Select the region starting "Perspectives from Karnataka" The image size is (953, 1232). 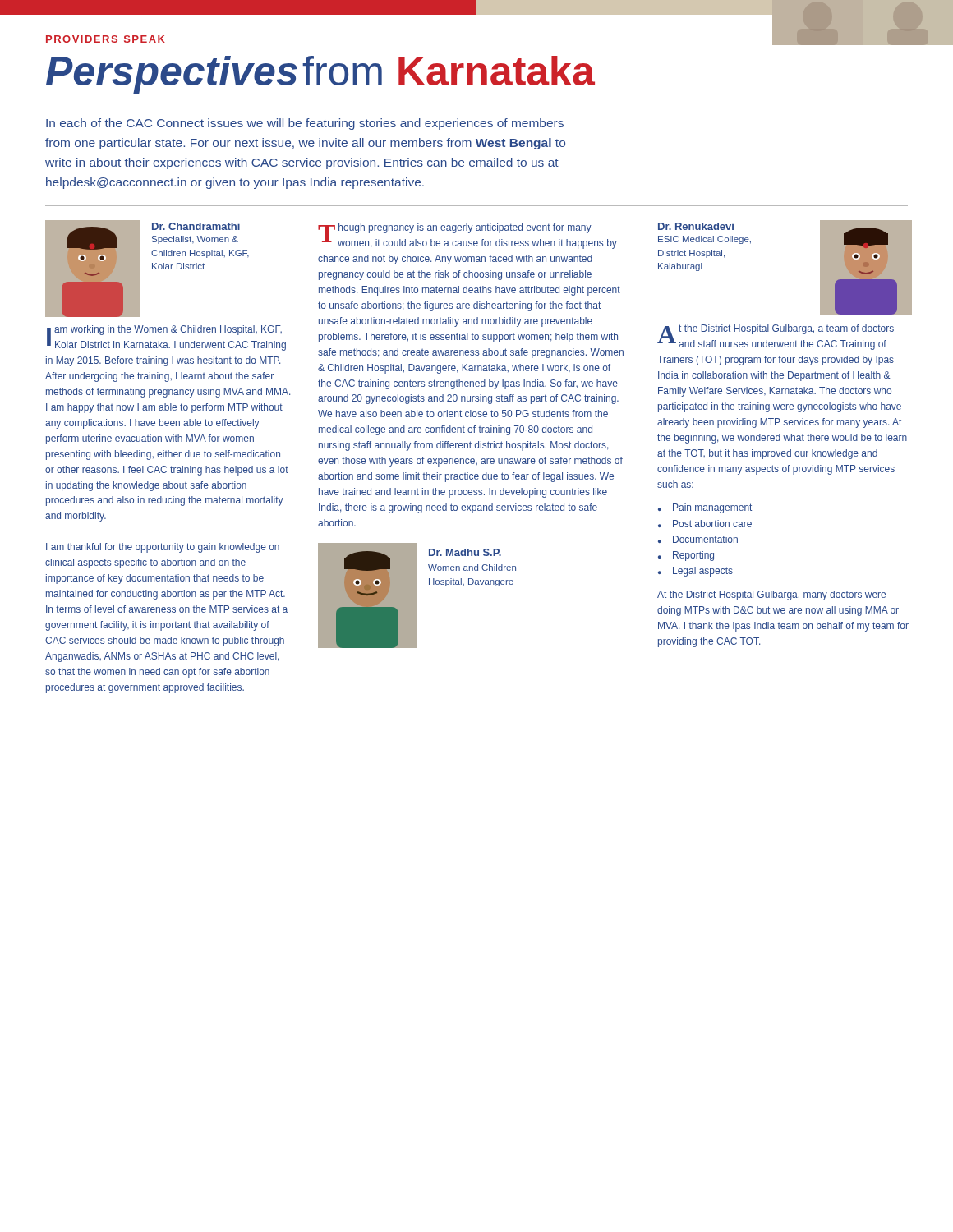tap(320, 71)
